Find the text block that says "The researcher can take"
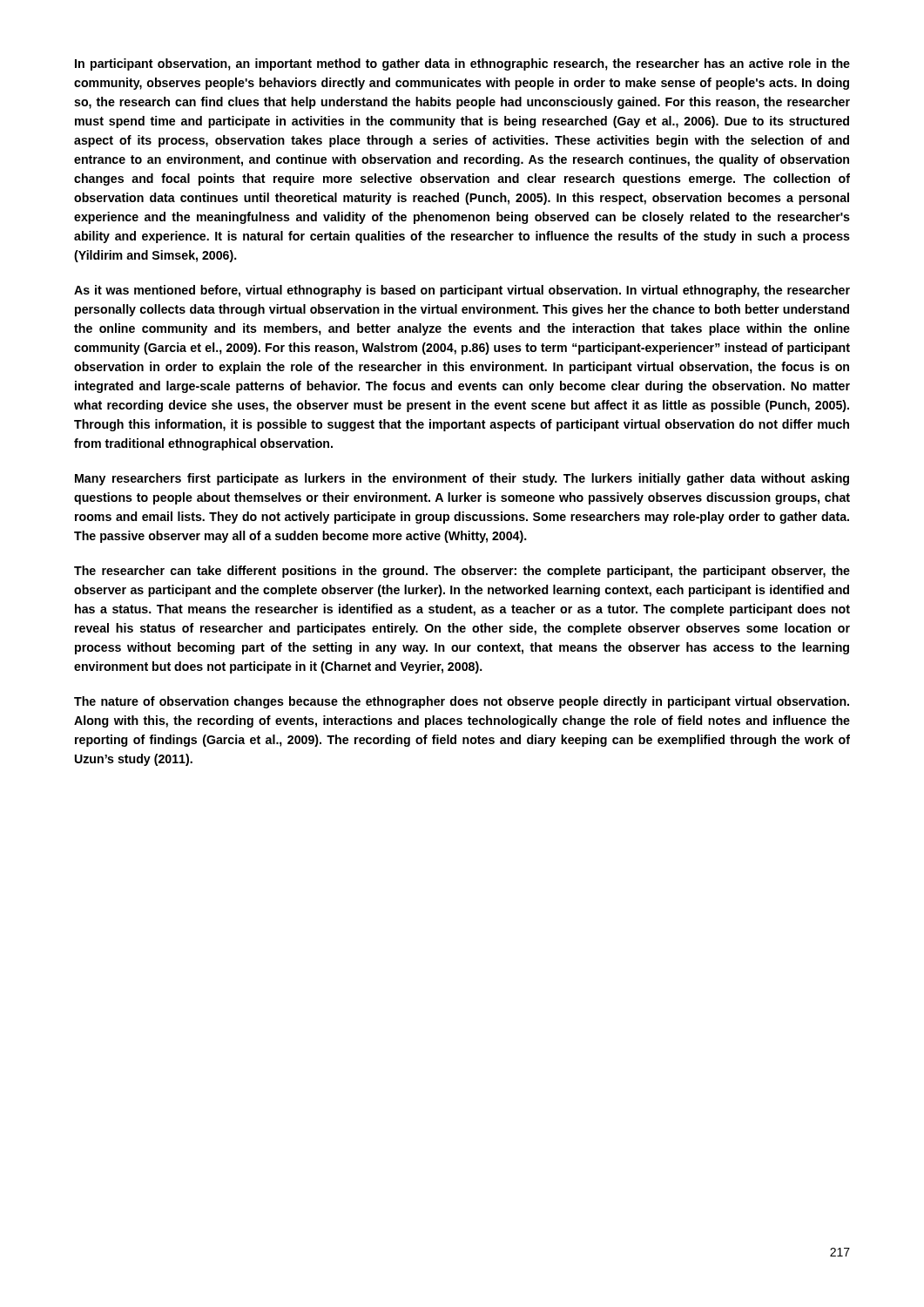This screenshot has width=924, height=1307. click(x=462, y=619)
